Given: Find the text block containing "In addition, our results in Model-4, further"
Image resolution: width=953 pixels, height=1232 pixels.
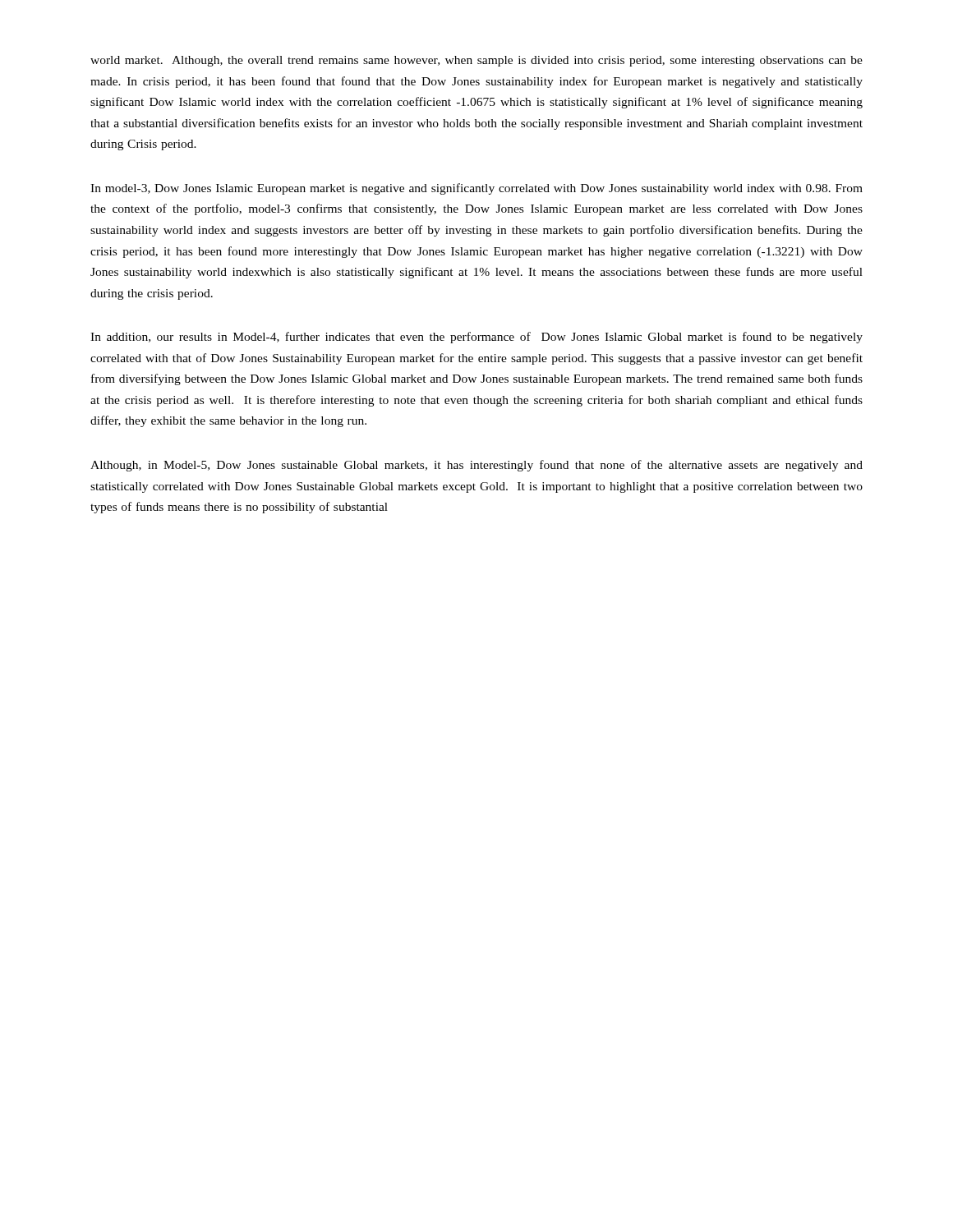Looking at the screenshot, I should [476, 379].
